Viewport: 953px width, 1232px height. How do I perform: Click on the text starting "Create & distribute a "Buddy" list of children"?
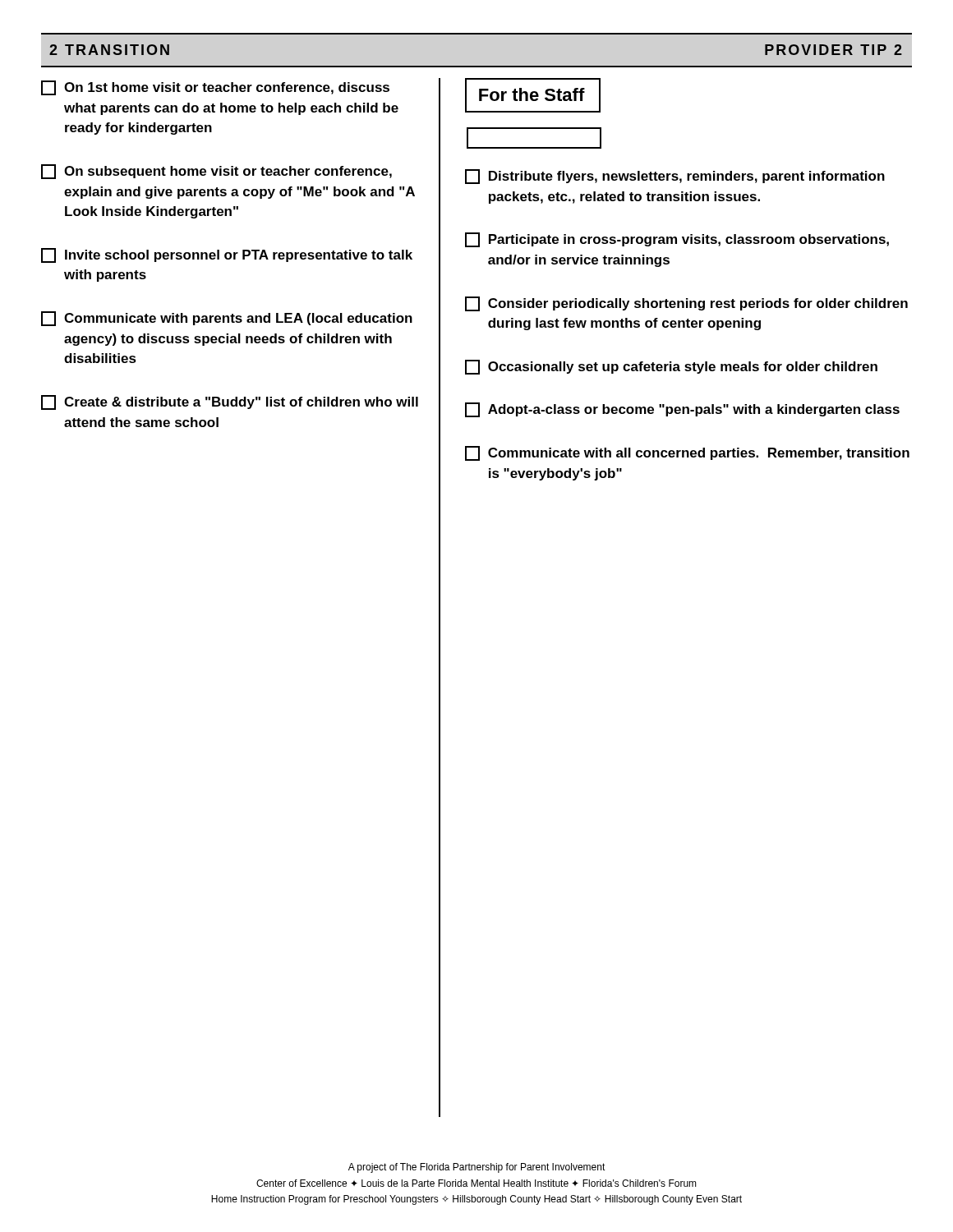pyautogui.click(x=232, y=413)
